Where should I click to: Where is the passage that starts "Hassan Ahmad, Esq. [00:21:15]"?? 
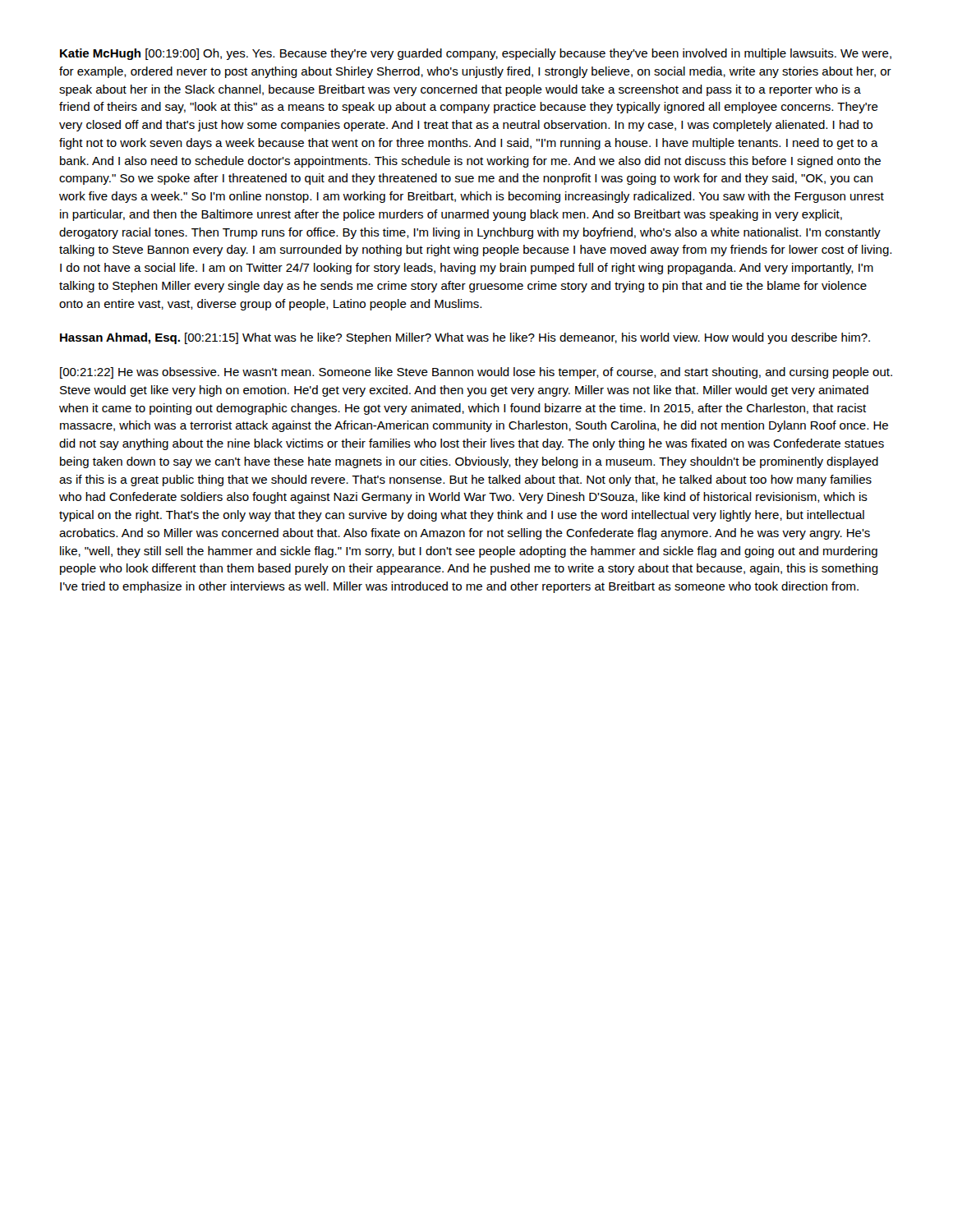(x=476, y=338)
